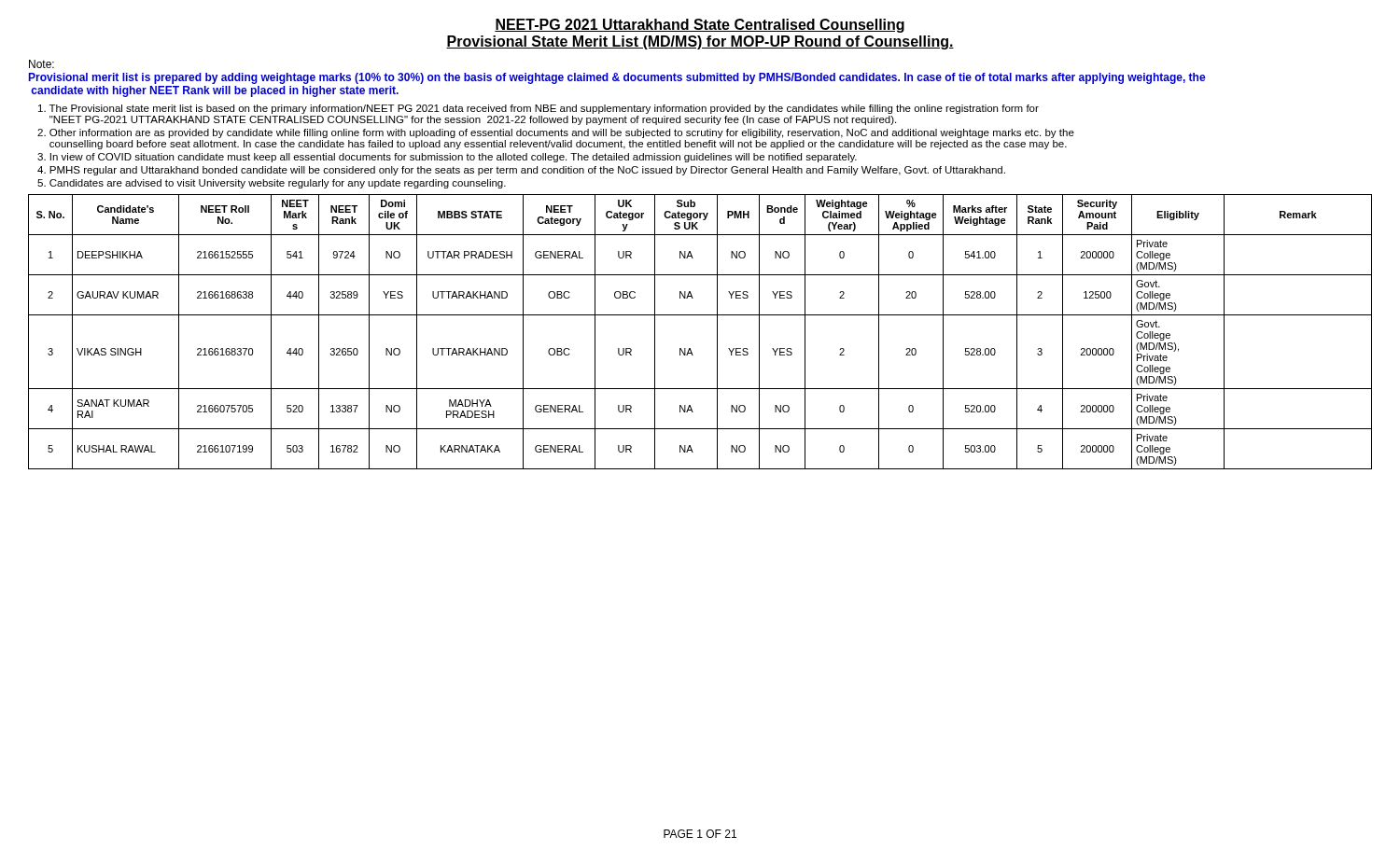This screenshot has height=850, width=1400.
Task: Locate the block of text that opens with "4. PMHS regular and Uttarakhand bonded candidate will"
Action: click(x=522, y=170)
